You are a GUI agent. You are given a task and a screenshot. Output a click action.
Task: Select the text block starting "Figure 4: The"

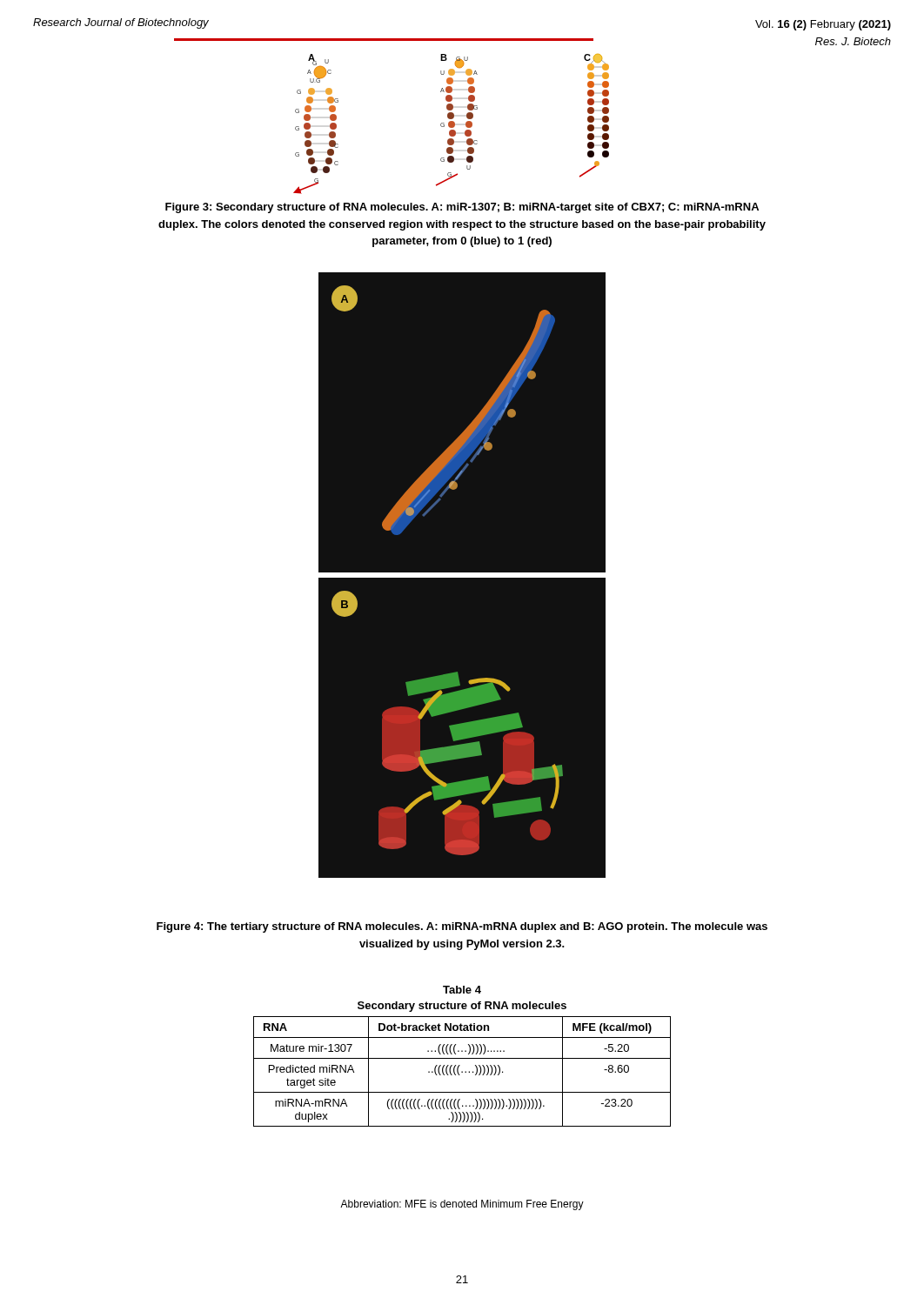point(462,935)
